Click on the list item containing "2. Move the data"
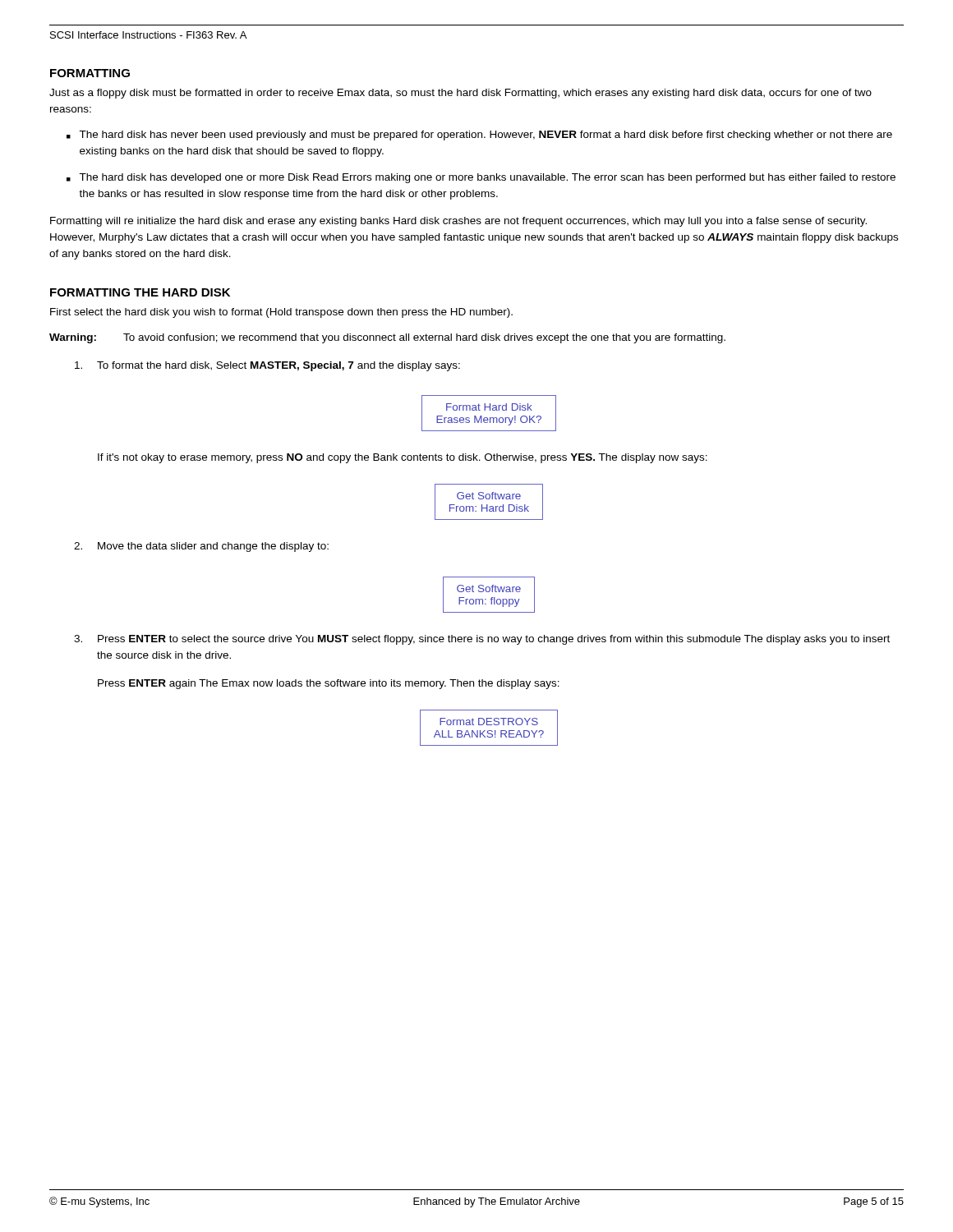 [201, 547]
